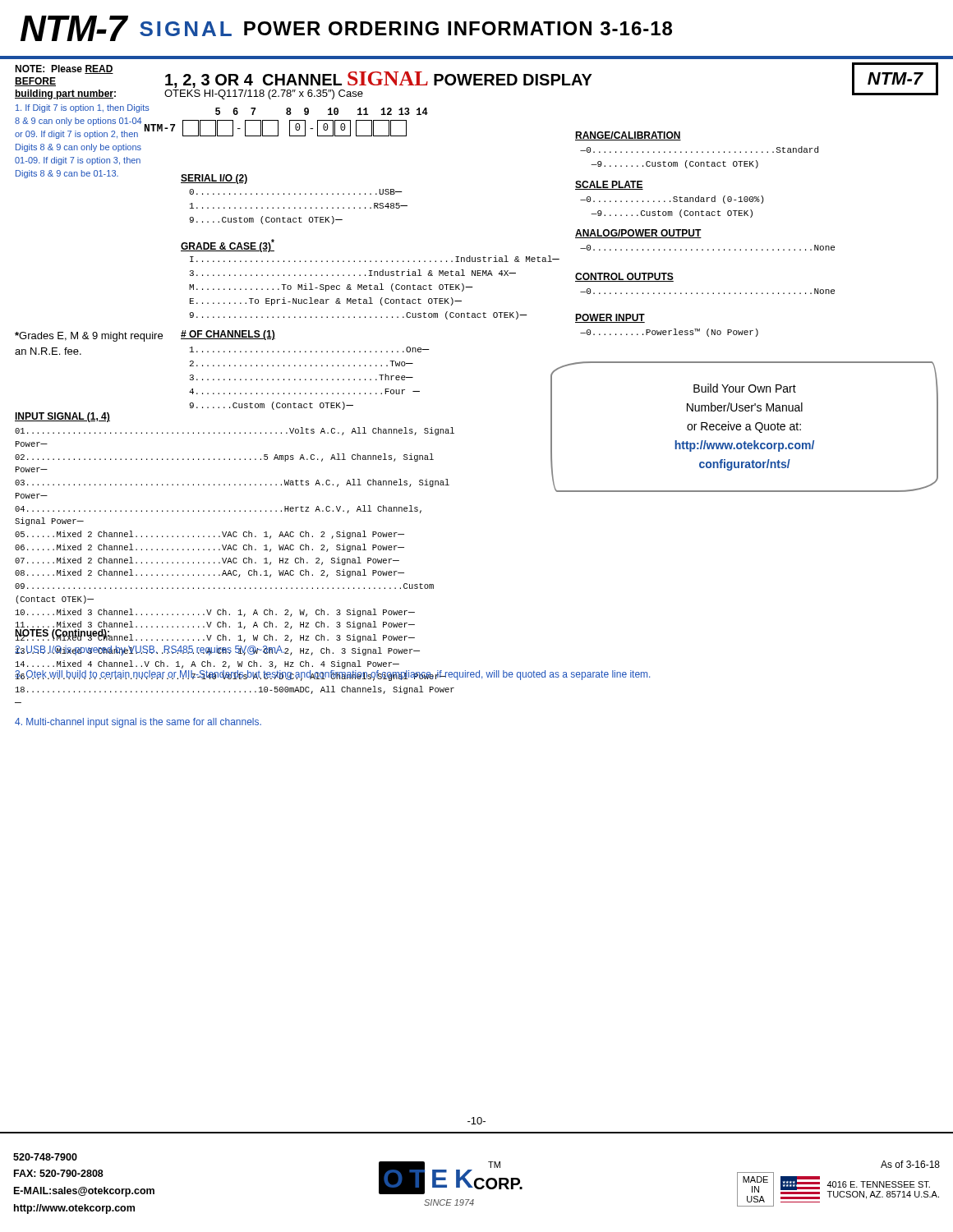Find the text block starting "CONTROL OUTPUTS"
Screen dimensions: 1232x953
[x=624, y=277]
